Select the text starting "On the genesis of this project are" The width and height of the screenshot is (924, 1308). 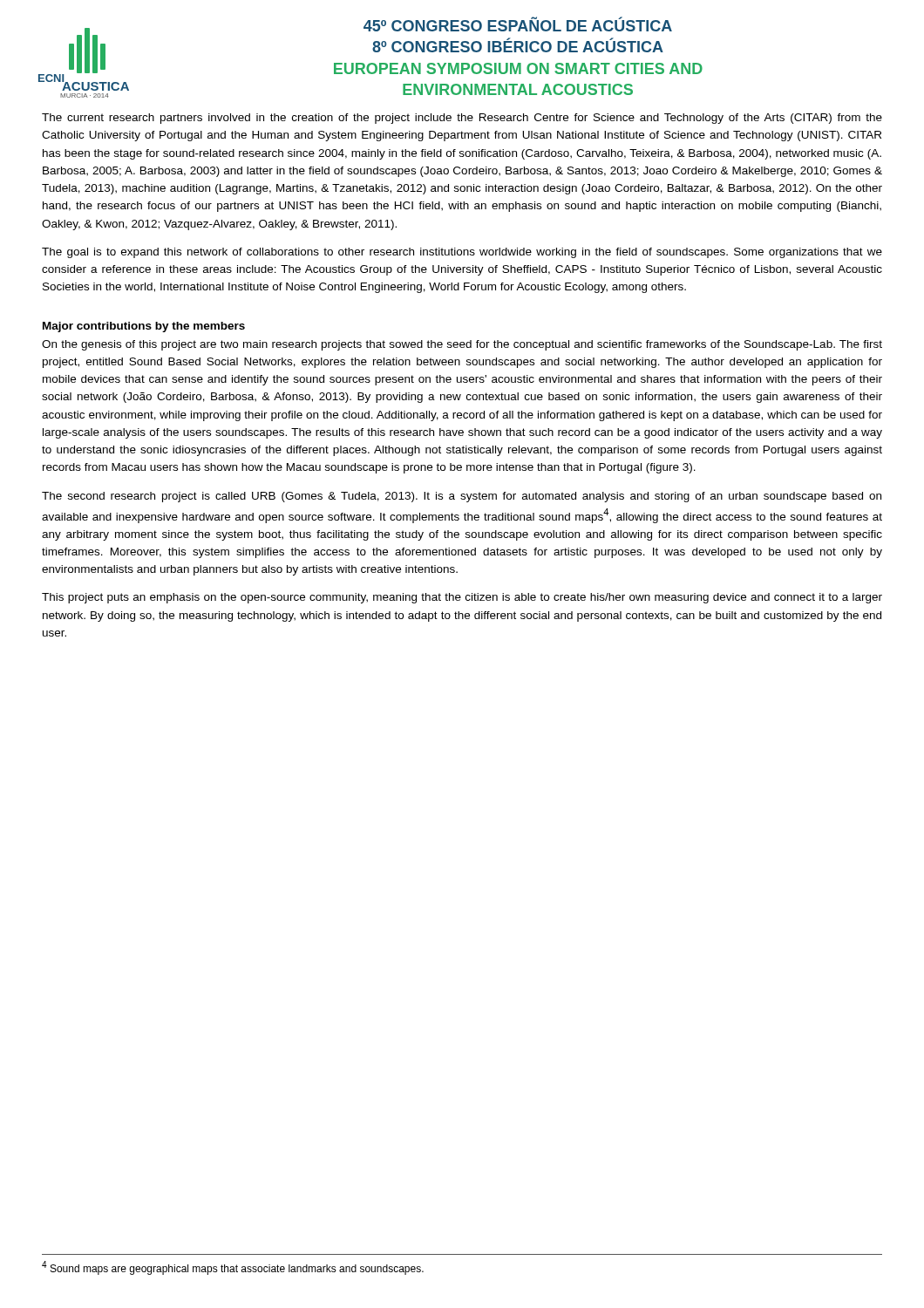(x=462, y=406)
